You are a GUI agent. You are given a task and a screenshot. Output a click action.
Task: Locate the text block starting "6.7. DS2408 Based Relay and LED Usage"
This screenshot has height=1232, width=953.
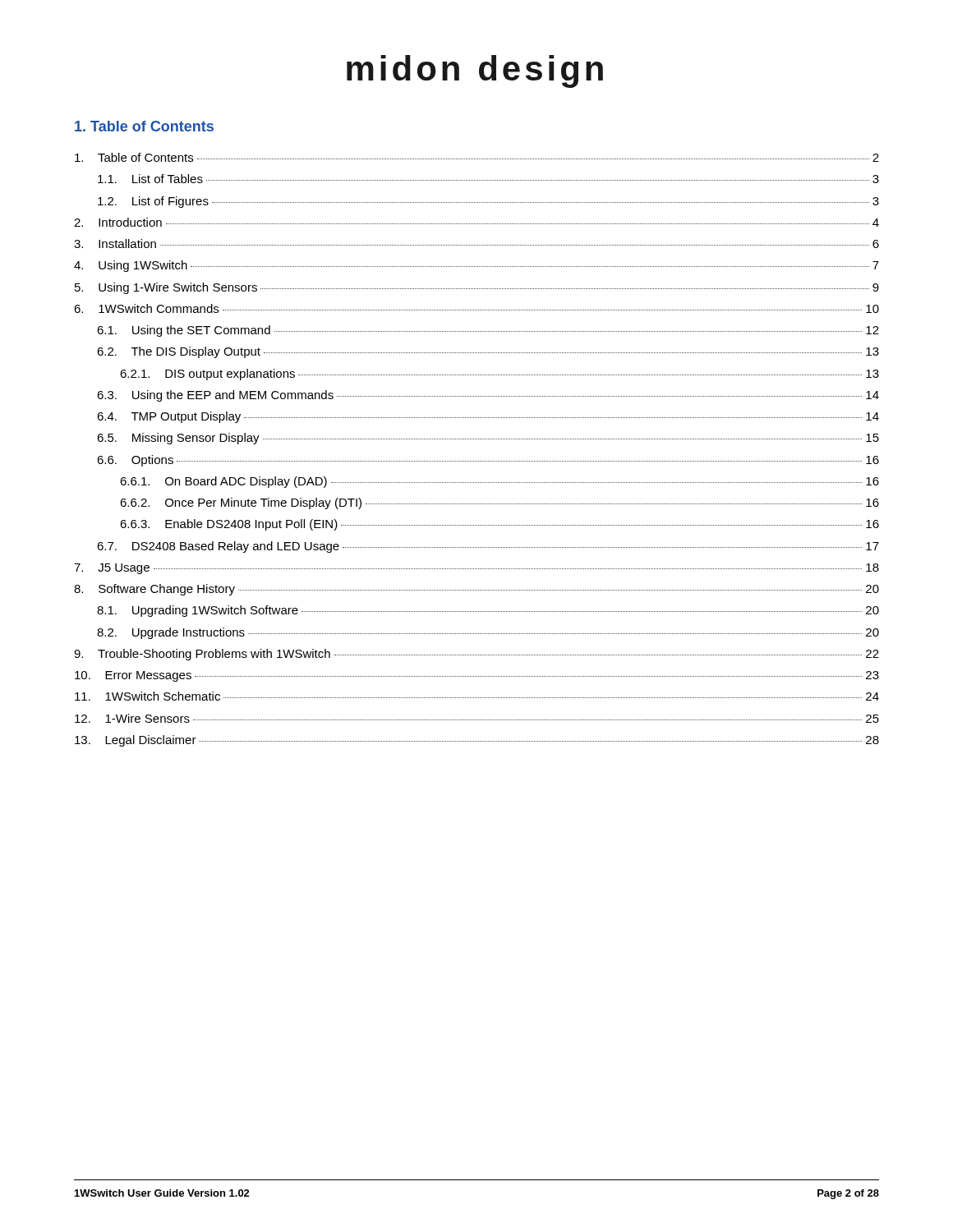coord(488,546)
